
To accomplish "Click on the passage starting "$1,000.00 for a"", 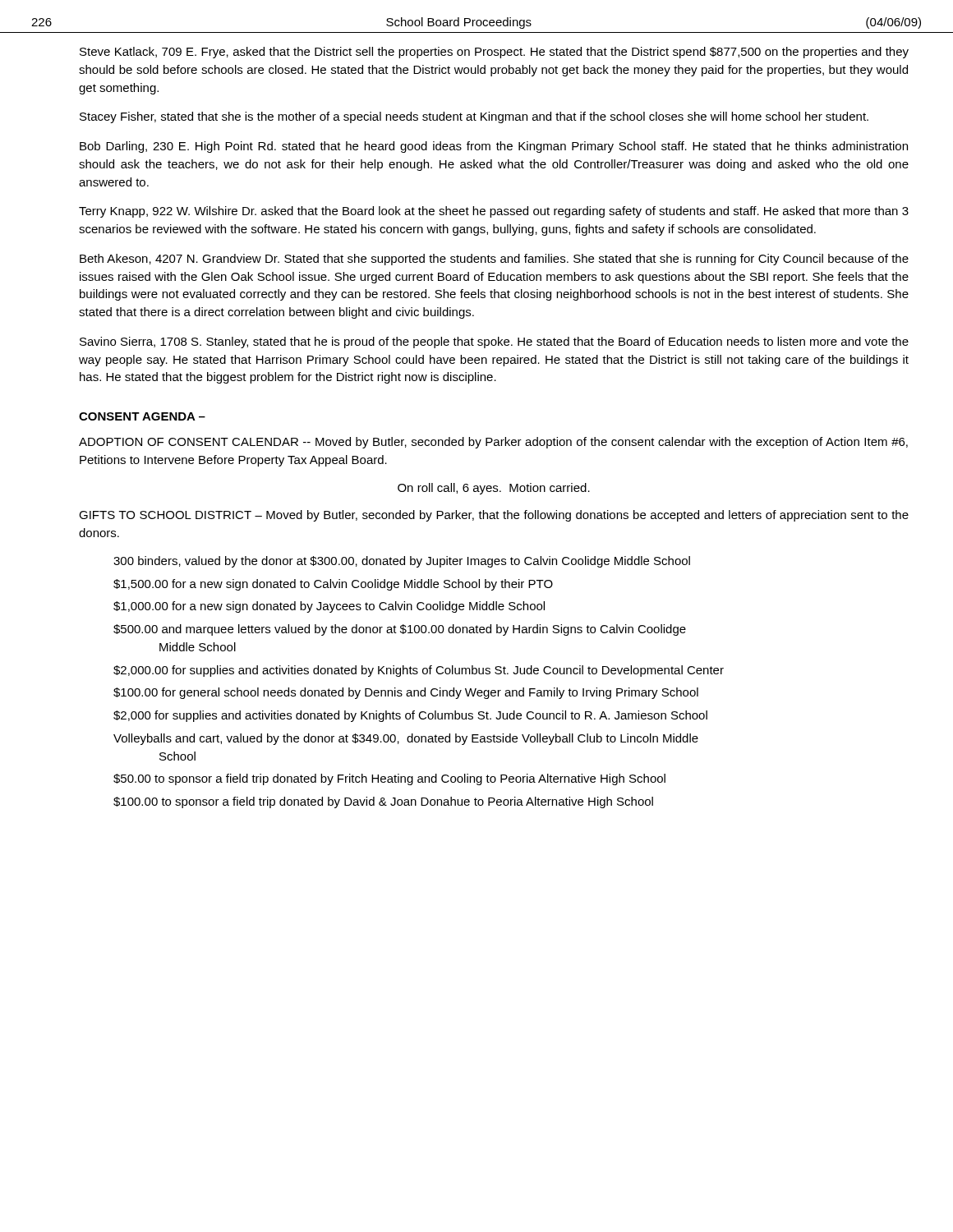I will pos(330,606).
